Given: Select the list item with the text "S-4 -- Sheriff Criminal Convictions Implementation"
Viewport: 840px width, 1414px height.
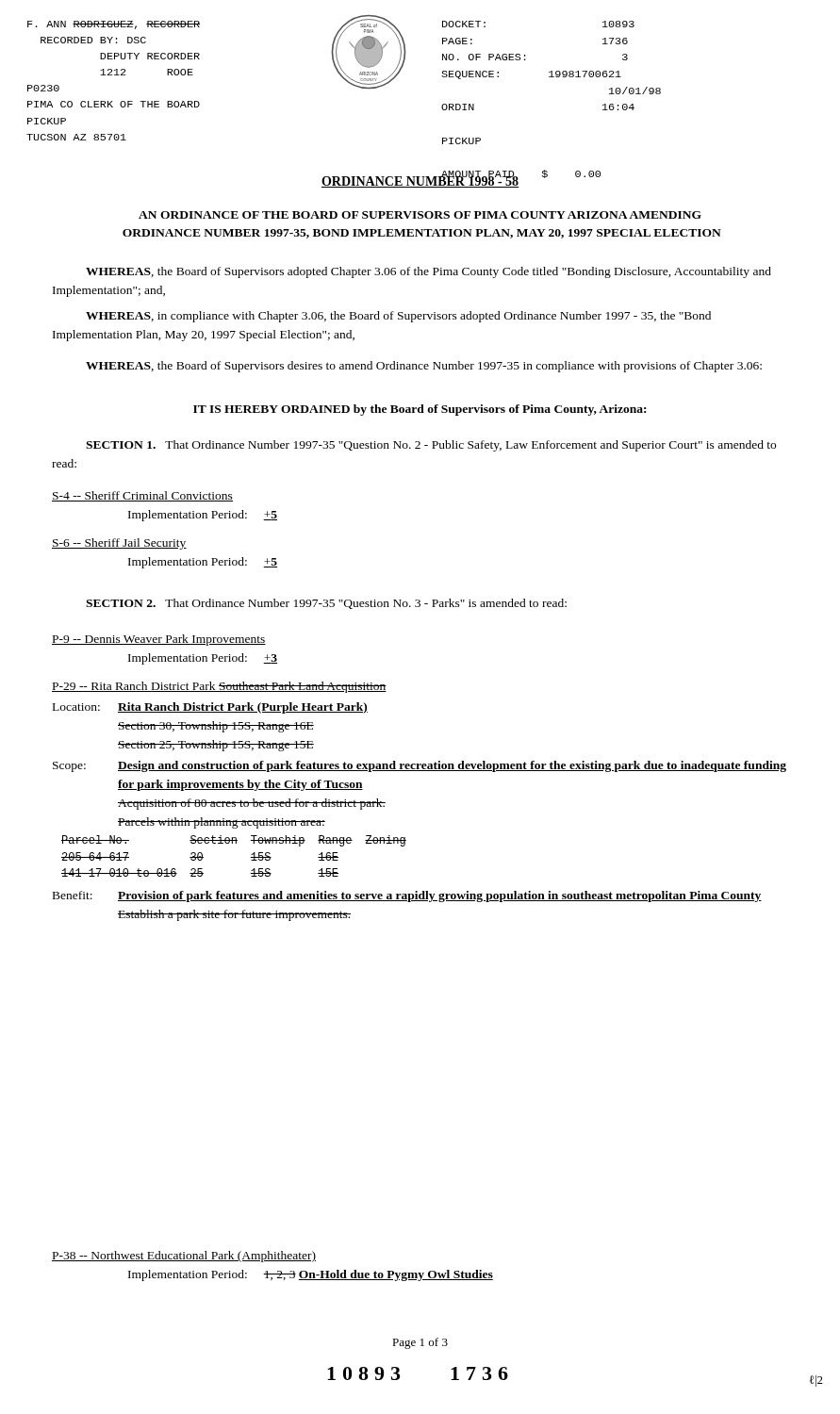Looking at the screenshot, I should (x=165, y=506).
